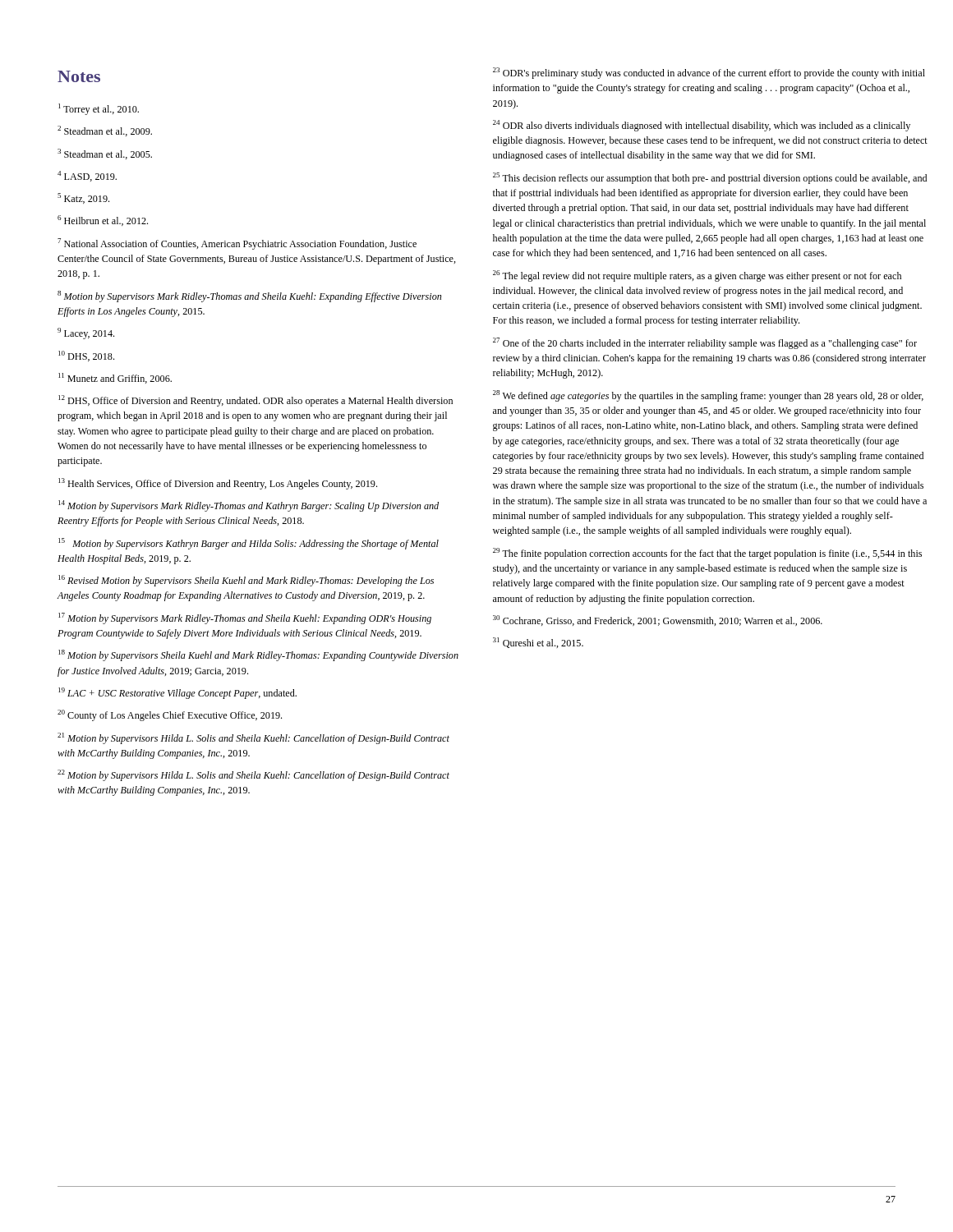Viewport: 953px width, 1232px height.
Task: Locate the text "9 Lacey, 2014."
Action: 86,333
